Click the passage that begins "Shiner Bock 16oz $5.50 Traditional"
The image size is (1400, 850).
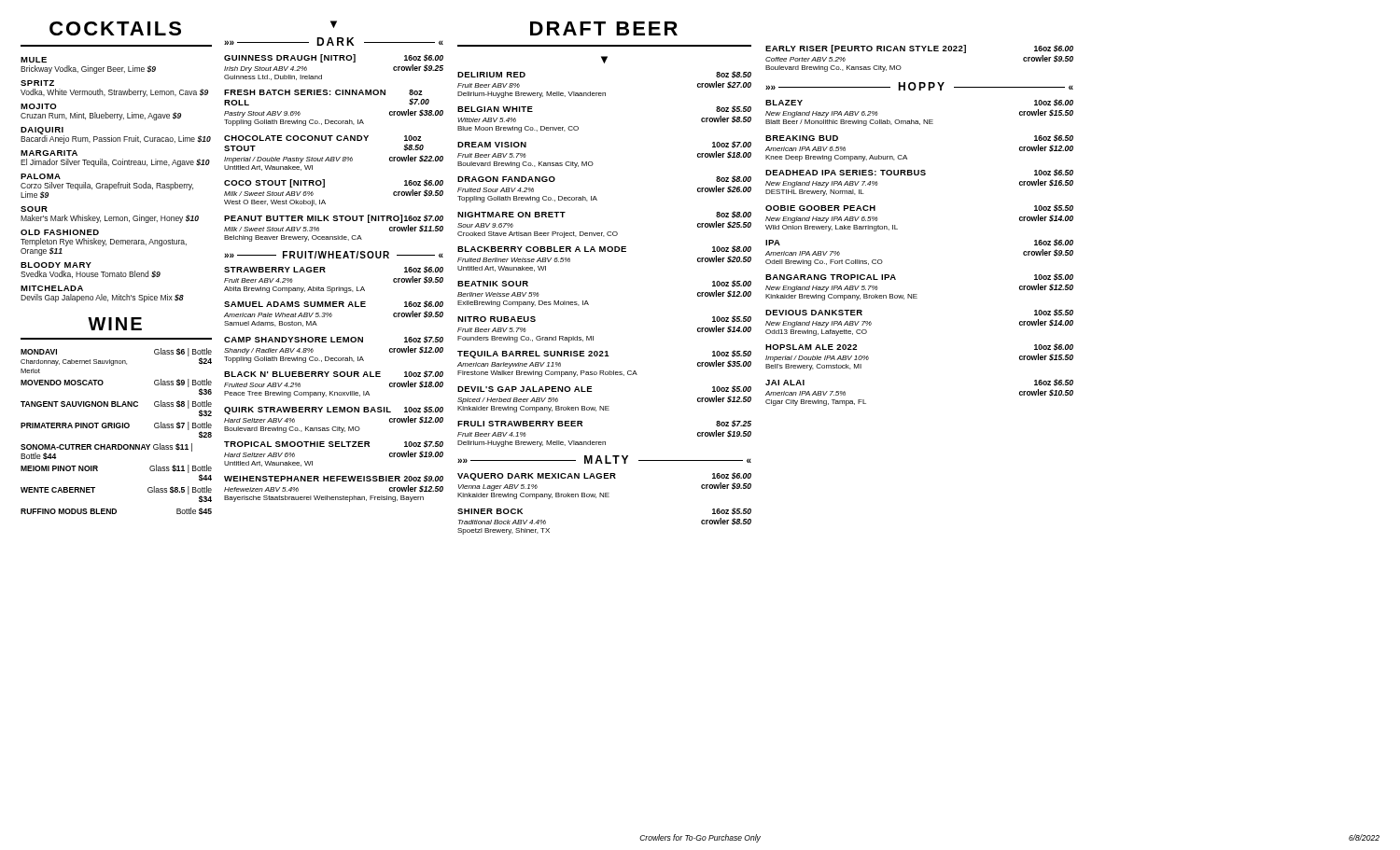(x=487, y=511)
